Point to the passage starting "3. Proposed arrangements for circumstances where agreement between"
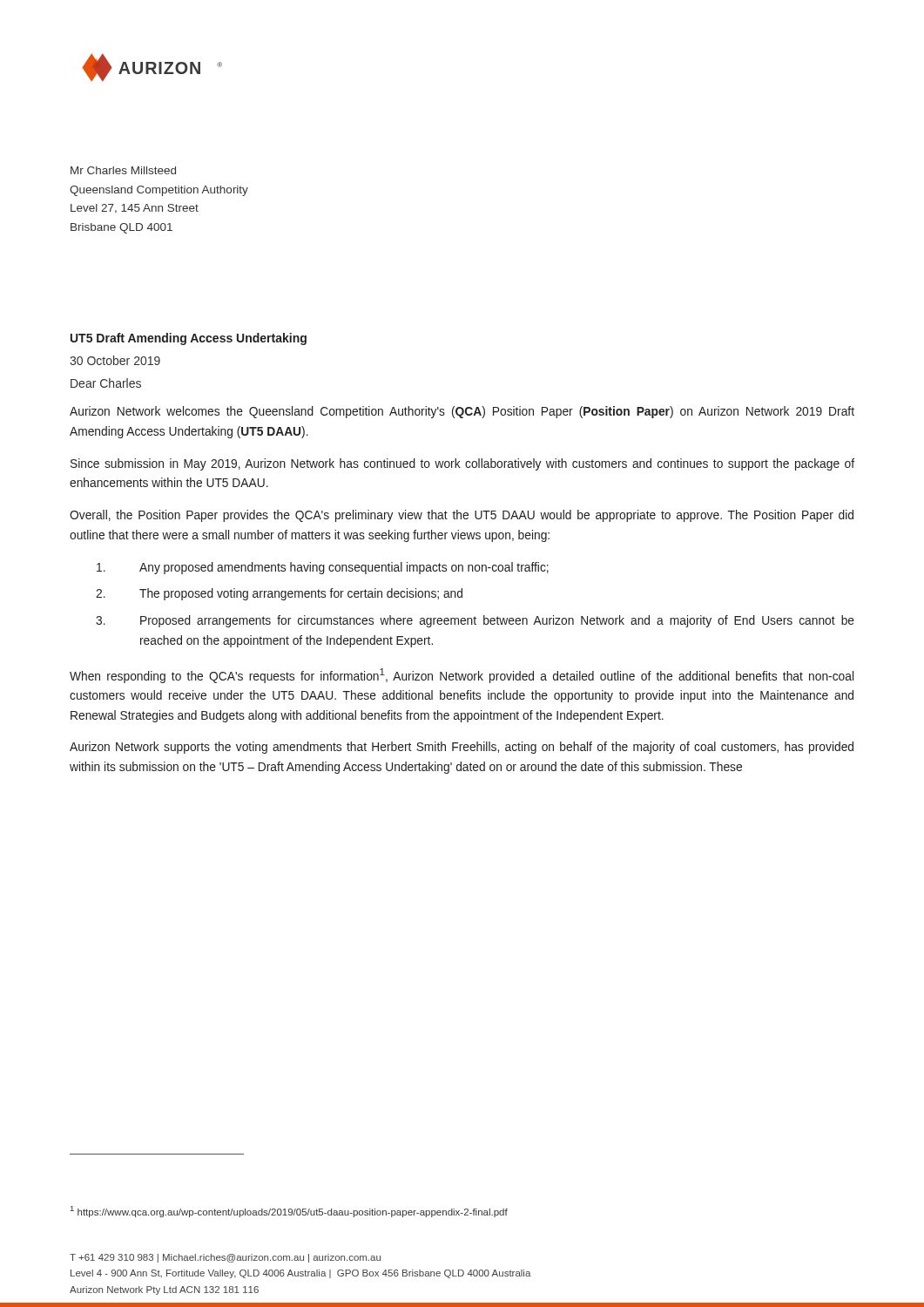This screenshot has height=1307, width=924. pyautogui.click(x=462, y=631)
